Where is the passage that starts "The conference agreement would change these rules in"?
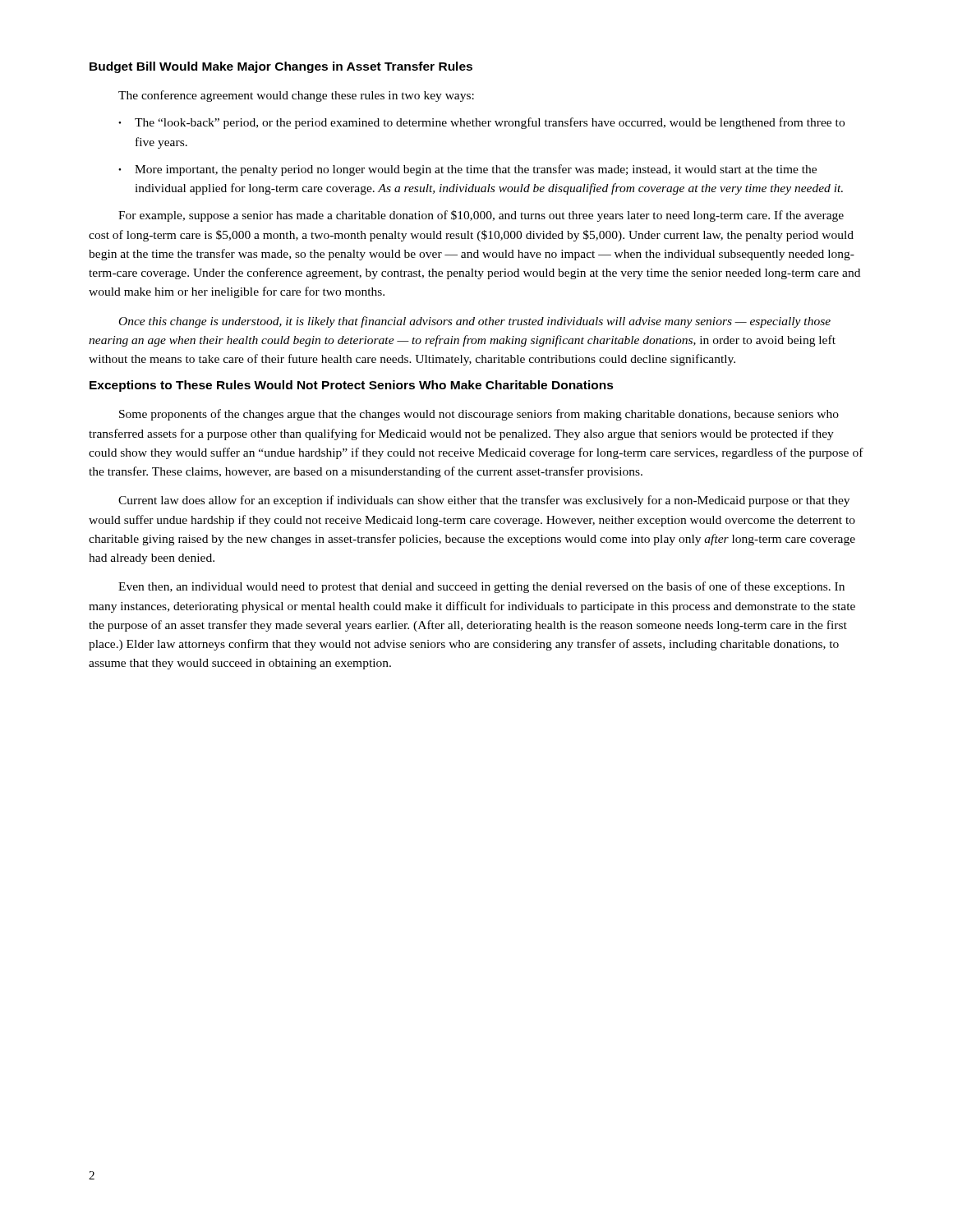The image size is (953, 1232). (x=296, y=95)
